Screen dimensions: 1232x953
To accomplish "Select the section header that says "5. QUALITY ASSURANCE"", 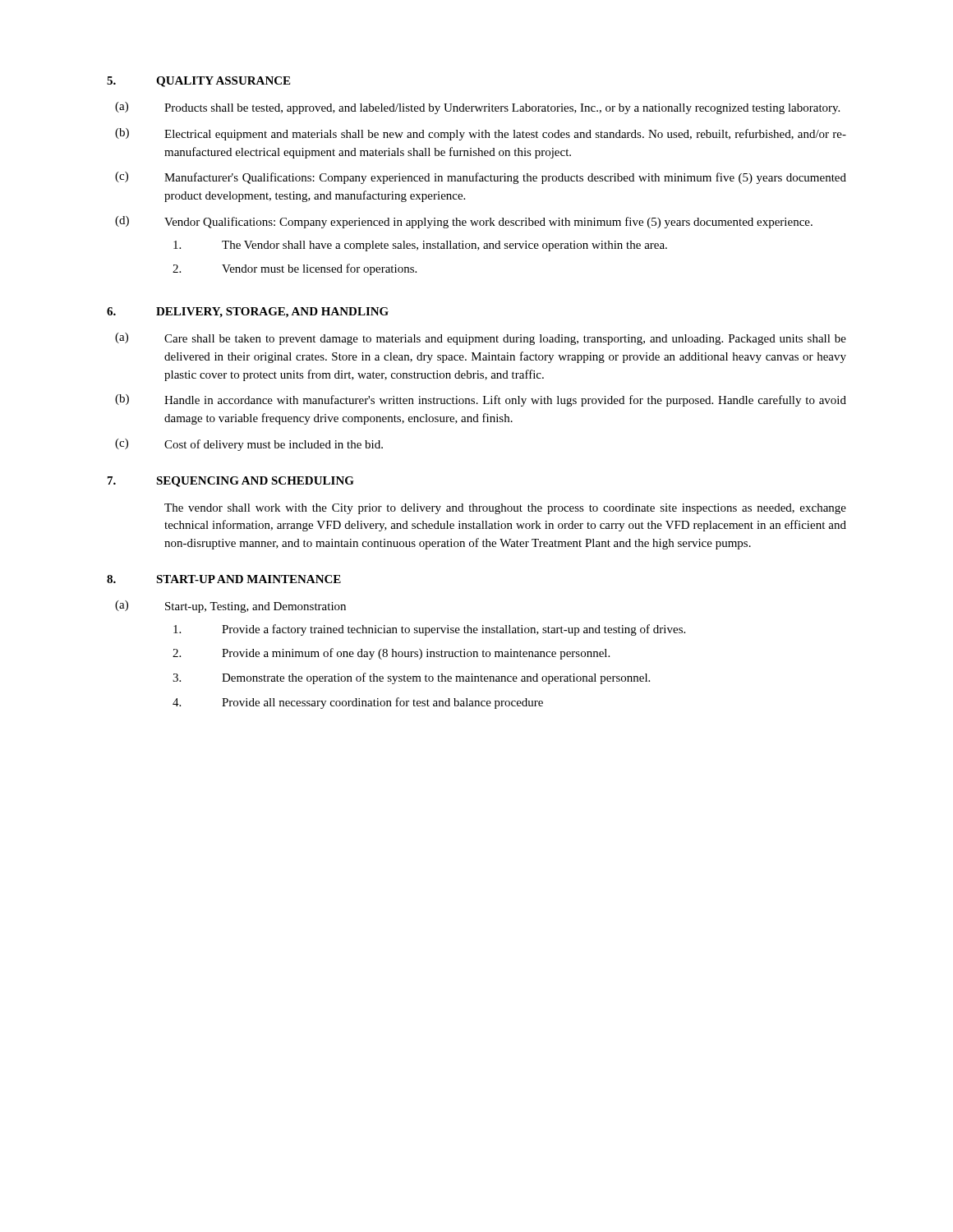I will [x=199, y=81].
